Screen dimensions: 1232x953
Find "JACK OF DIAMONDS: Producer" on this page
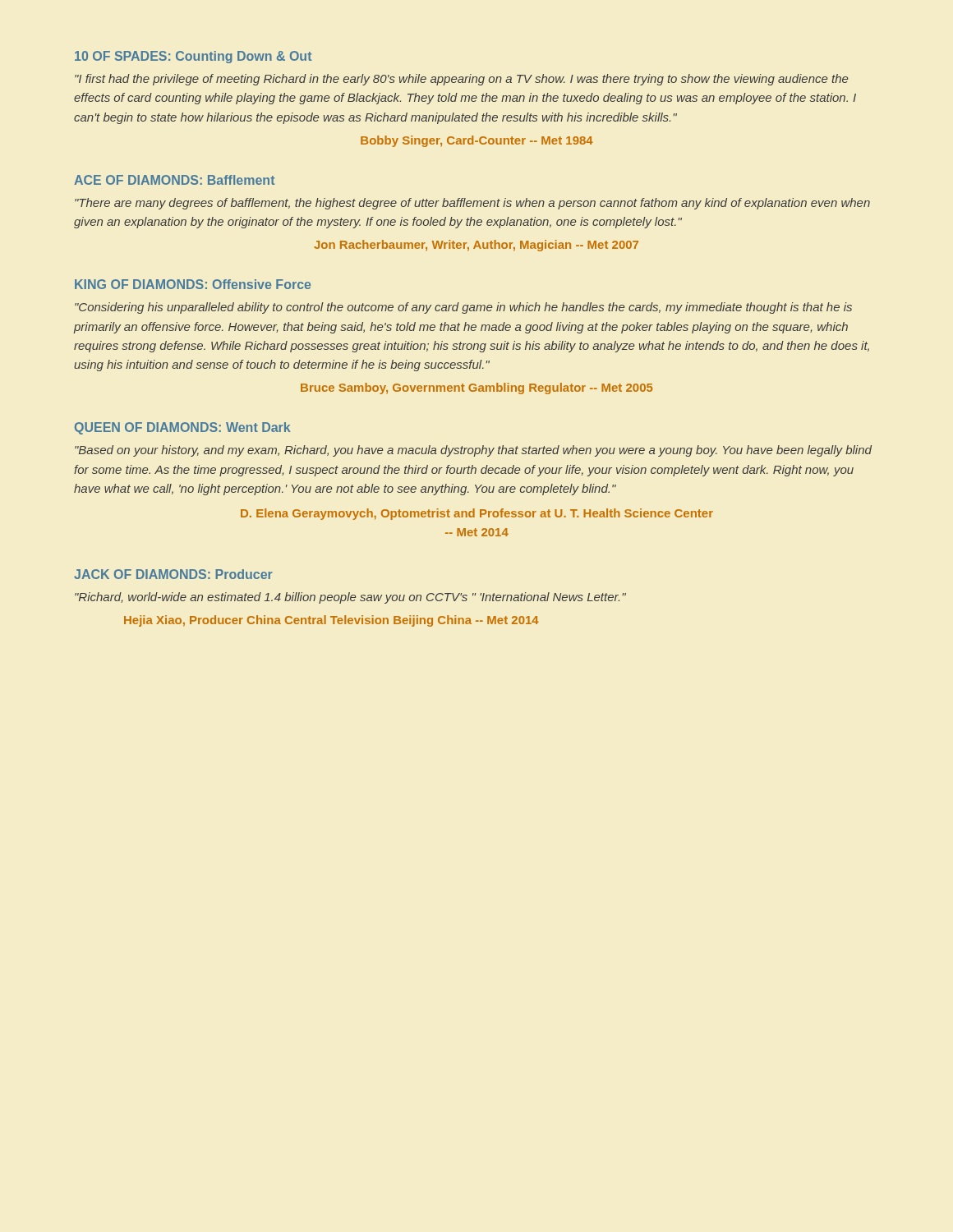(x=173, y=575)
